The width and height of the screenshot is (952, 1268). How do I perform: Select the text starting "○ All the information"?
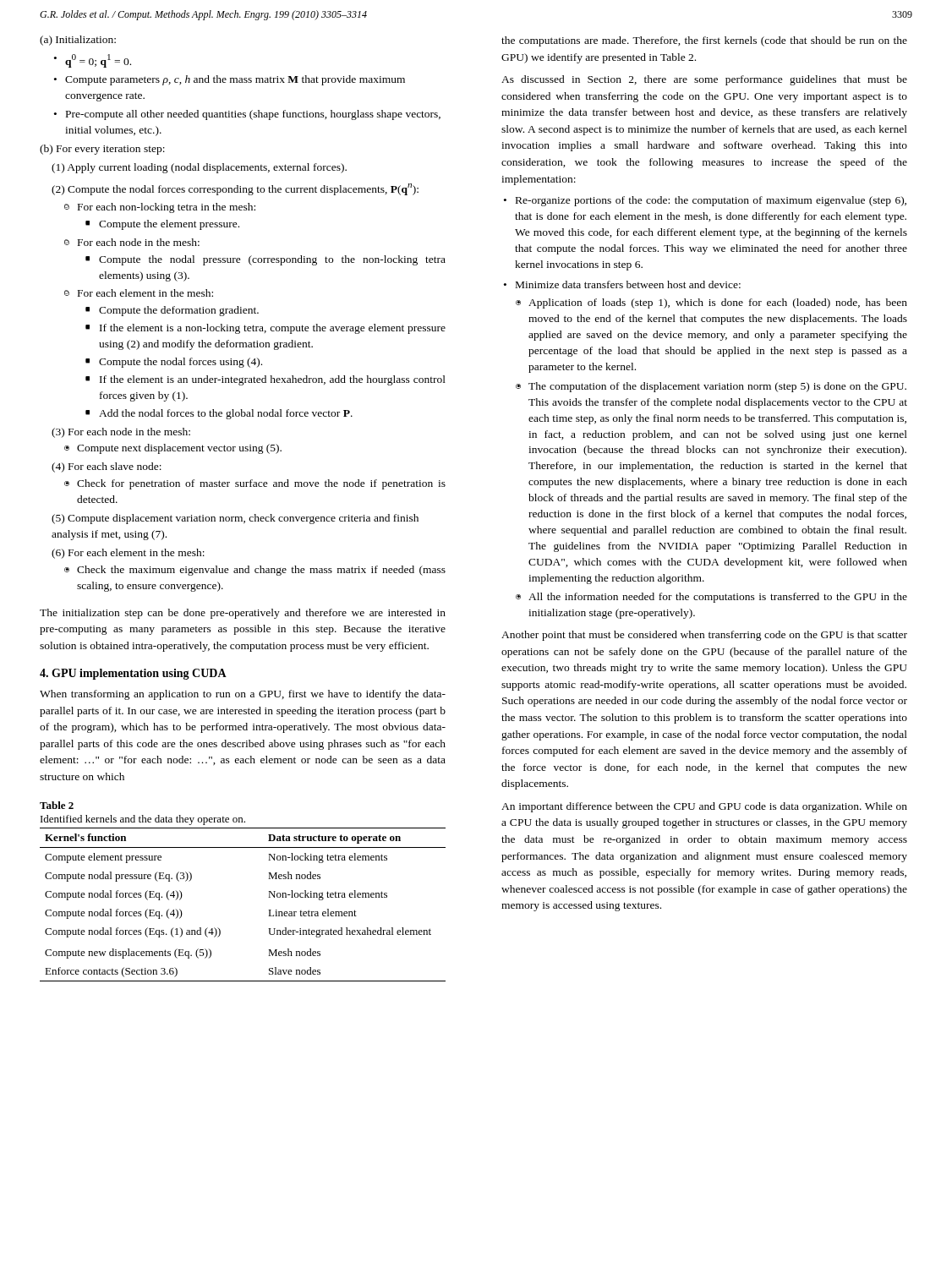(711, 604)
